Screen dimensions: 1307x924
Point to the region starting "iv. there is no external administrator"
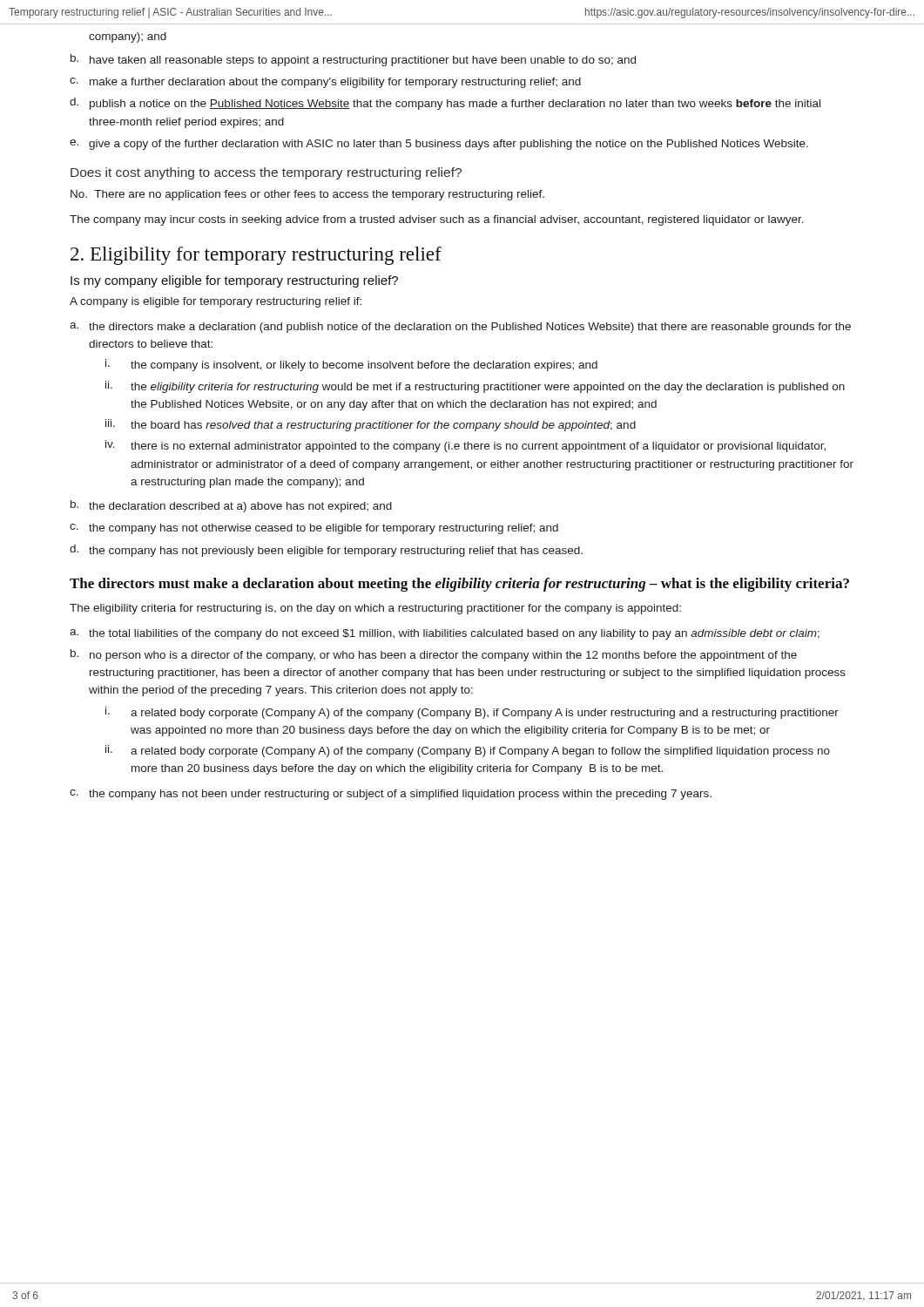pyautogui.click(x=479, y=464)
